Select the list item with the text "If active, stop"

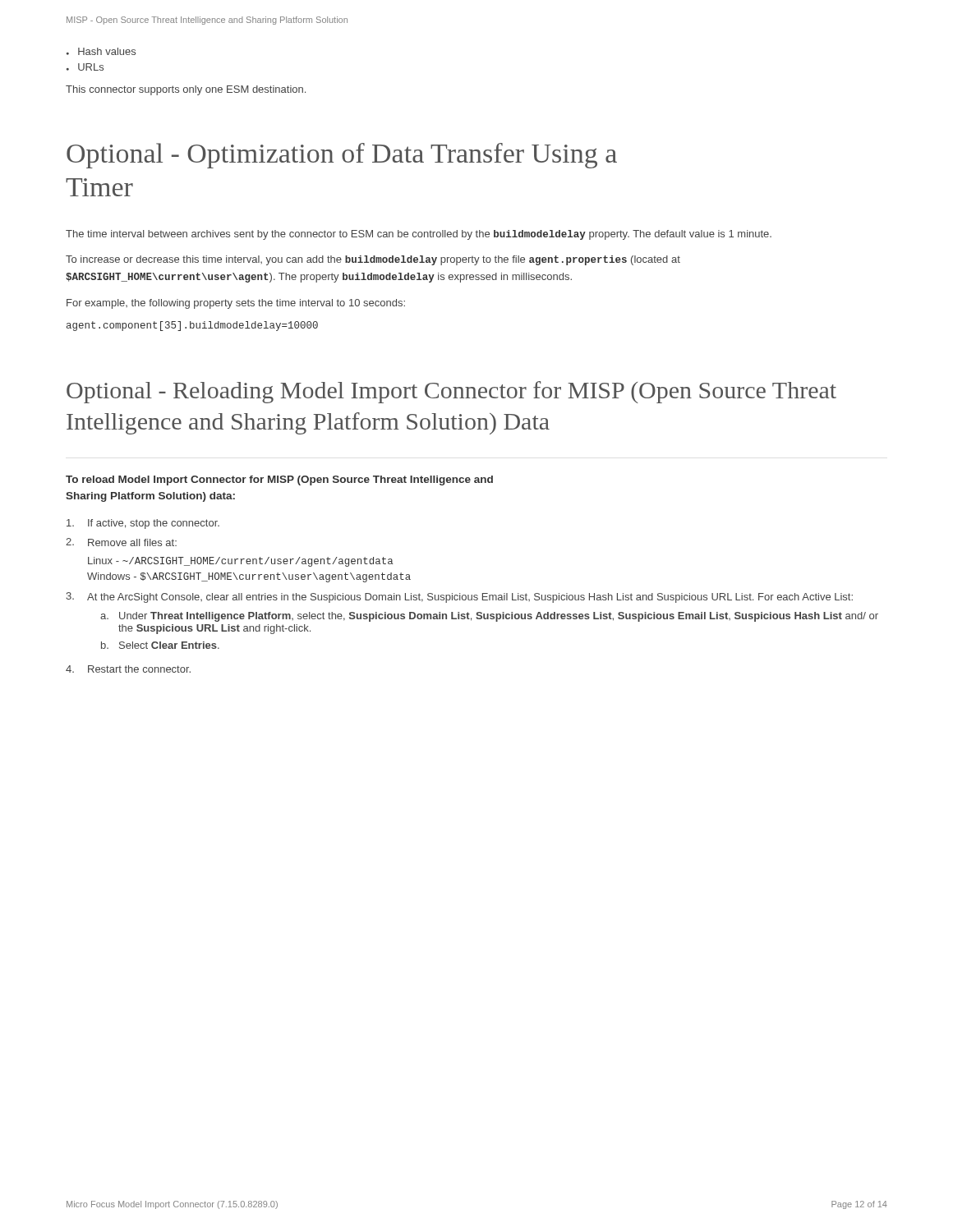(x=143, y=522)
